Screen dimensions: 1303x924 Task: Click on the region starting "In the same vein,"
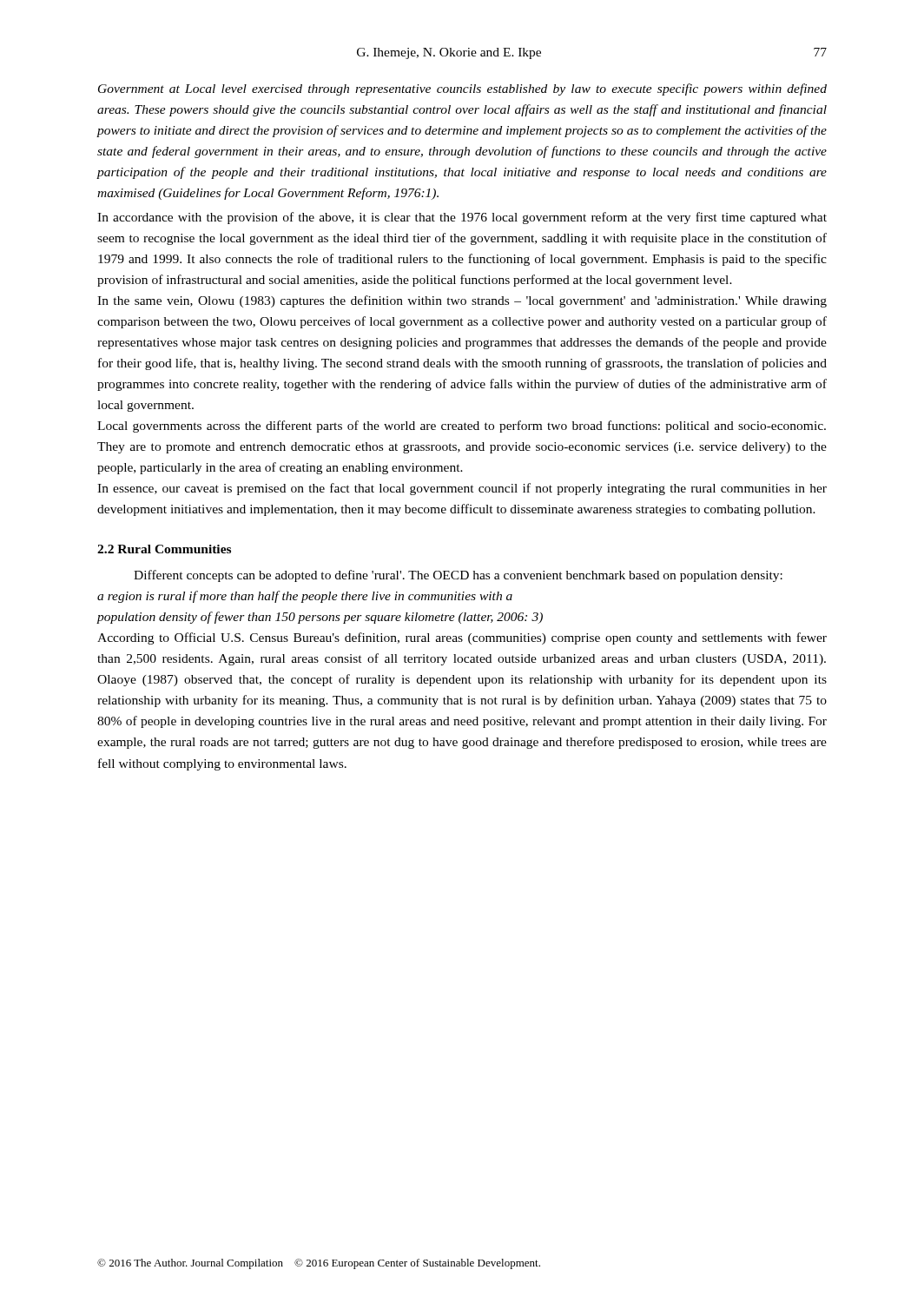click(x=462, y=353)
